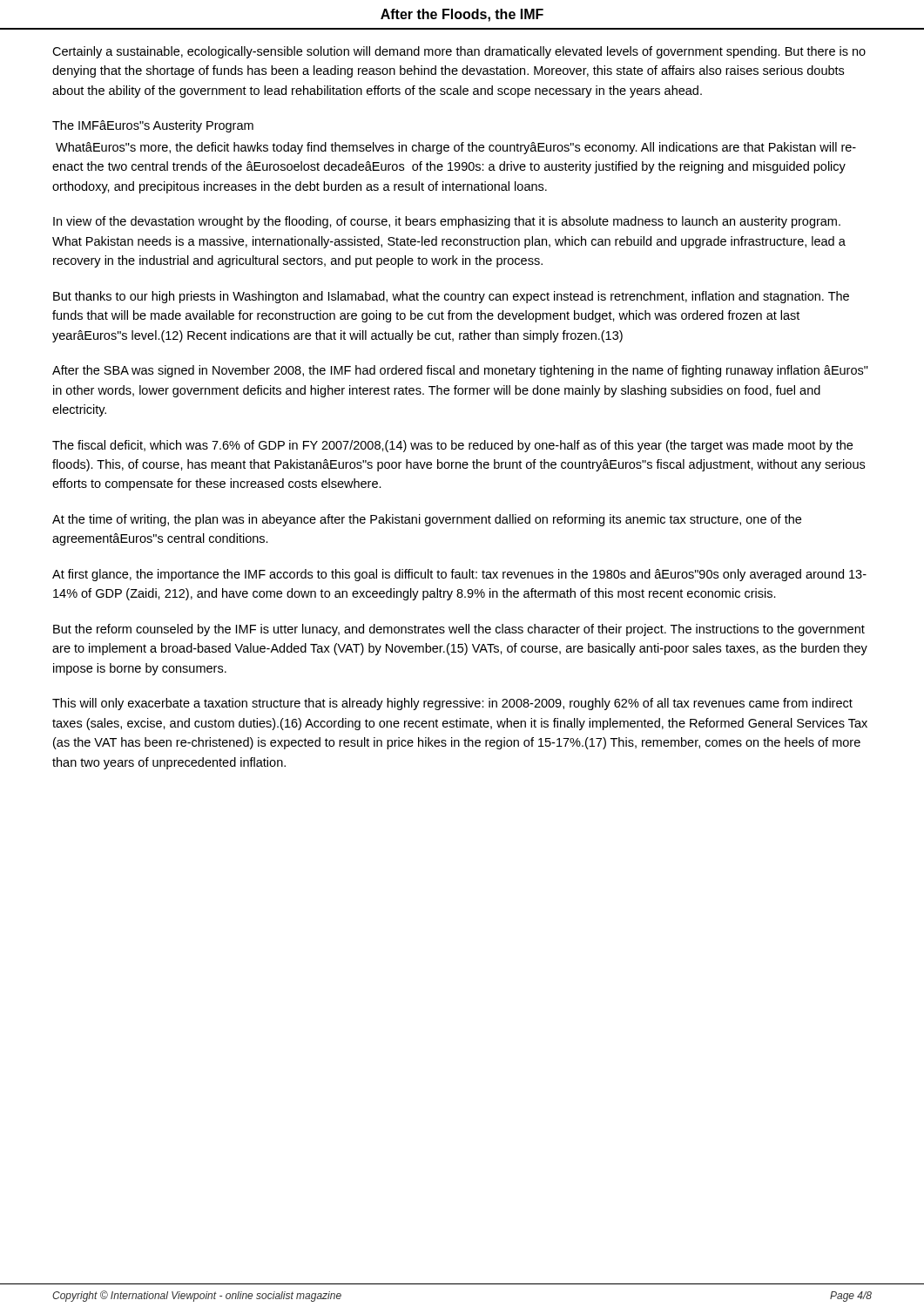Viewport: 924px width, 1307px height.
Task: Find the text block that says "The fiscal deficit,"
Action: tap(459, 464)
